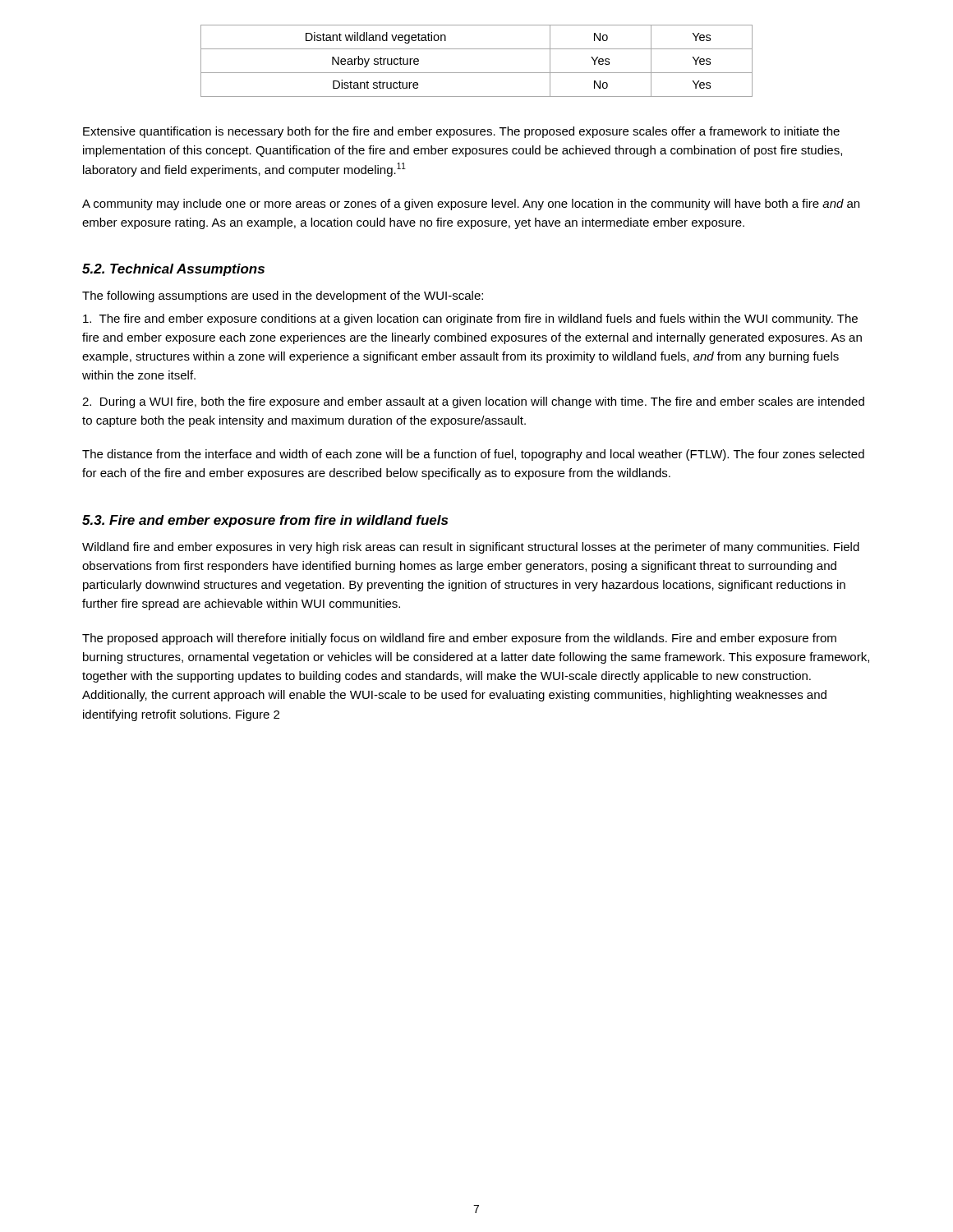The width and height of the screenshot is (953, 1232).
Task: Select the text block that says "The following assumptions are used in the"
Action: click(283, 295)
